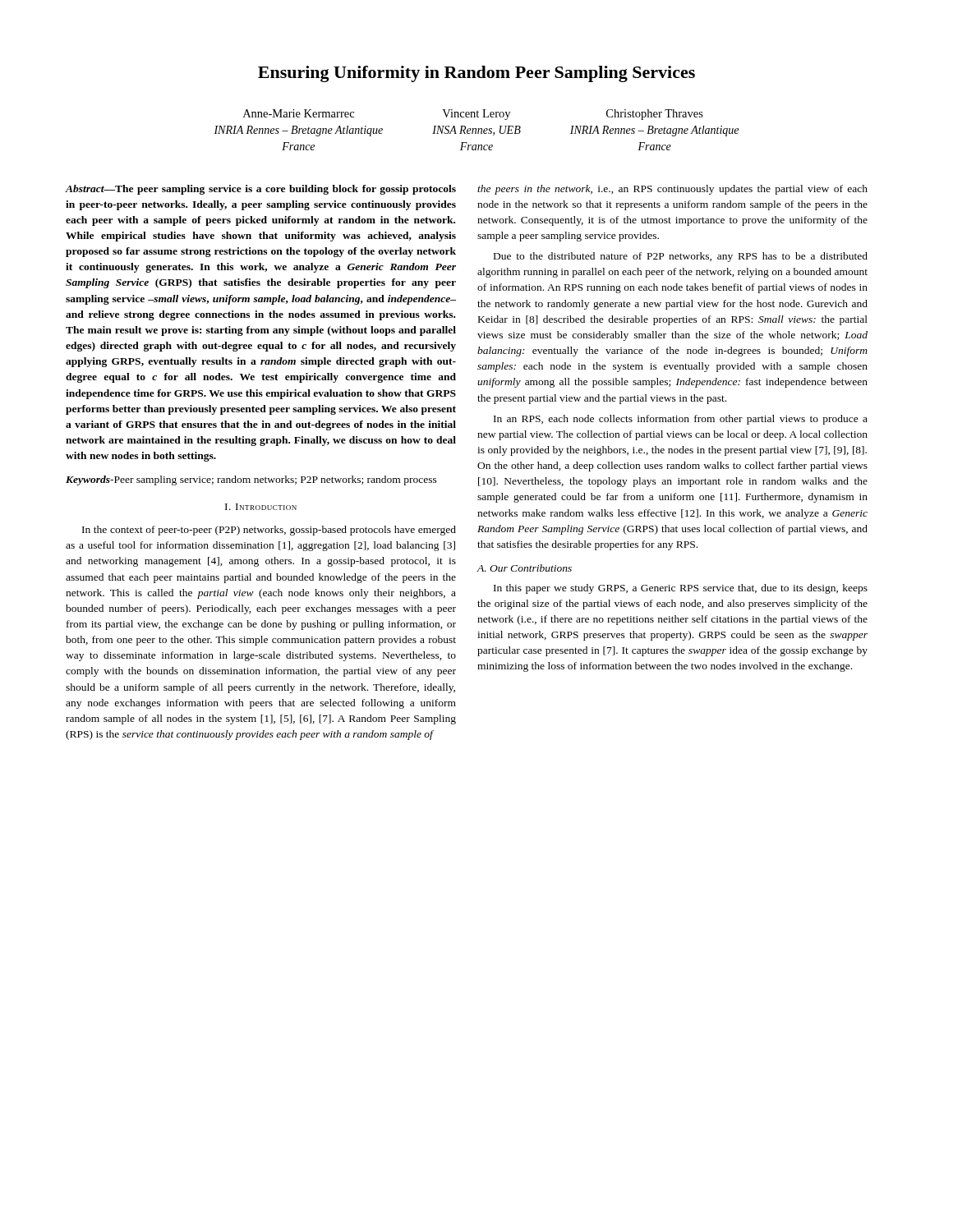953x1232 pixels.
Task: Select the text block containing "Abstract—The peer sampling"
Action: coord(261,322)
